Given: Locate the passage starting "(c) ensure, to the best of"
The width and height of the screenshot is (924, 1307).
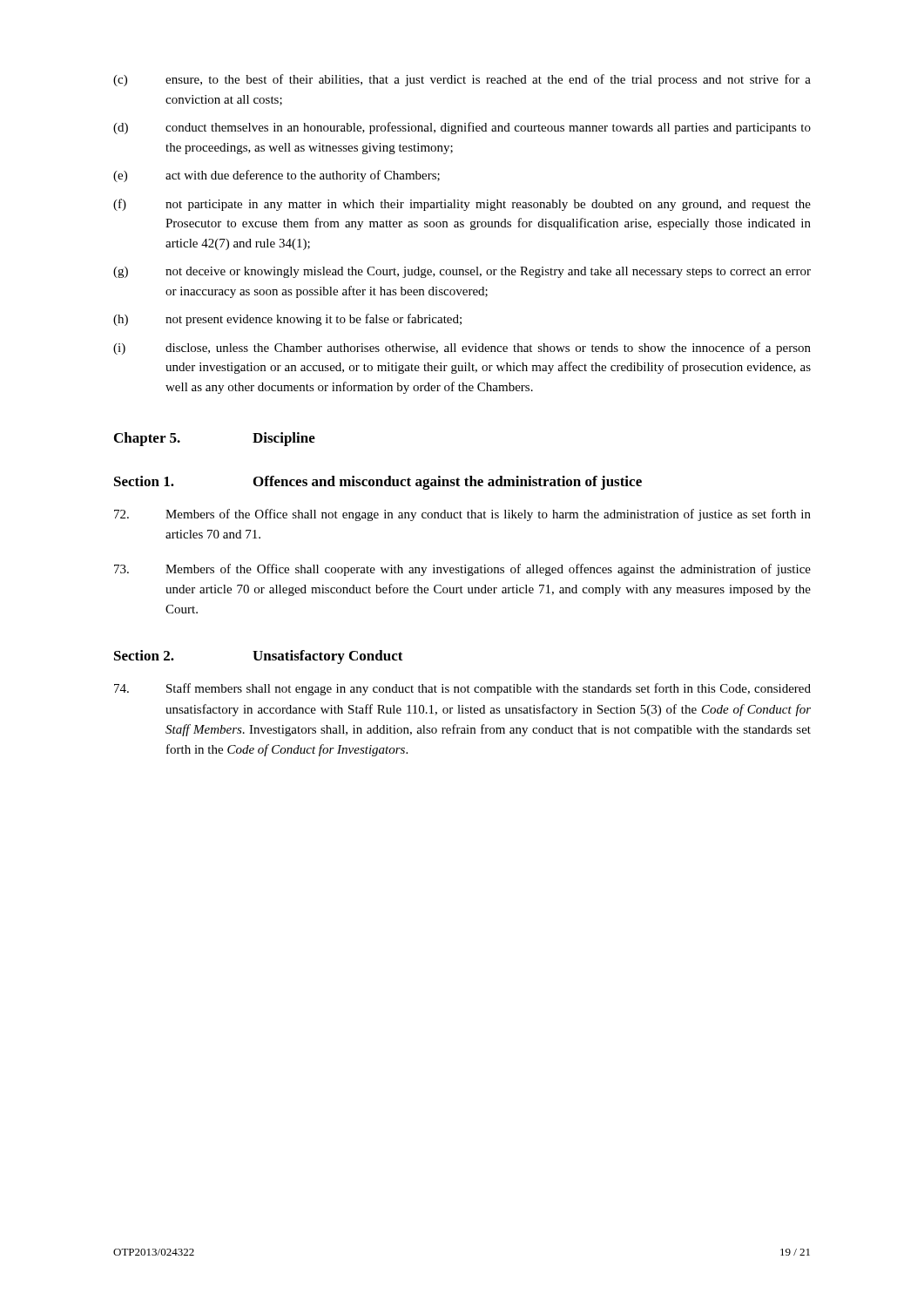Looking at the screenshot, I should 462,89.
